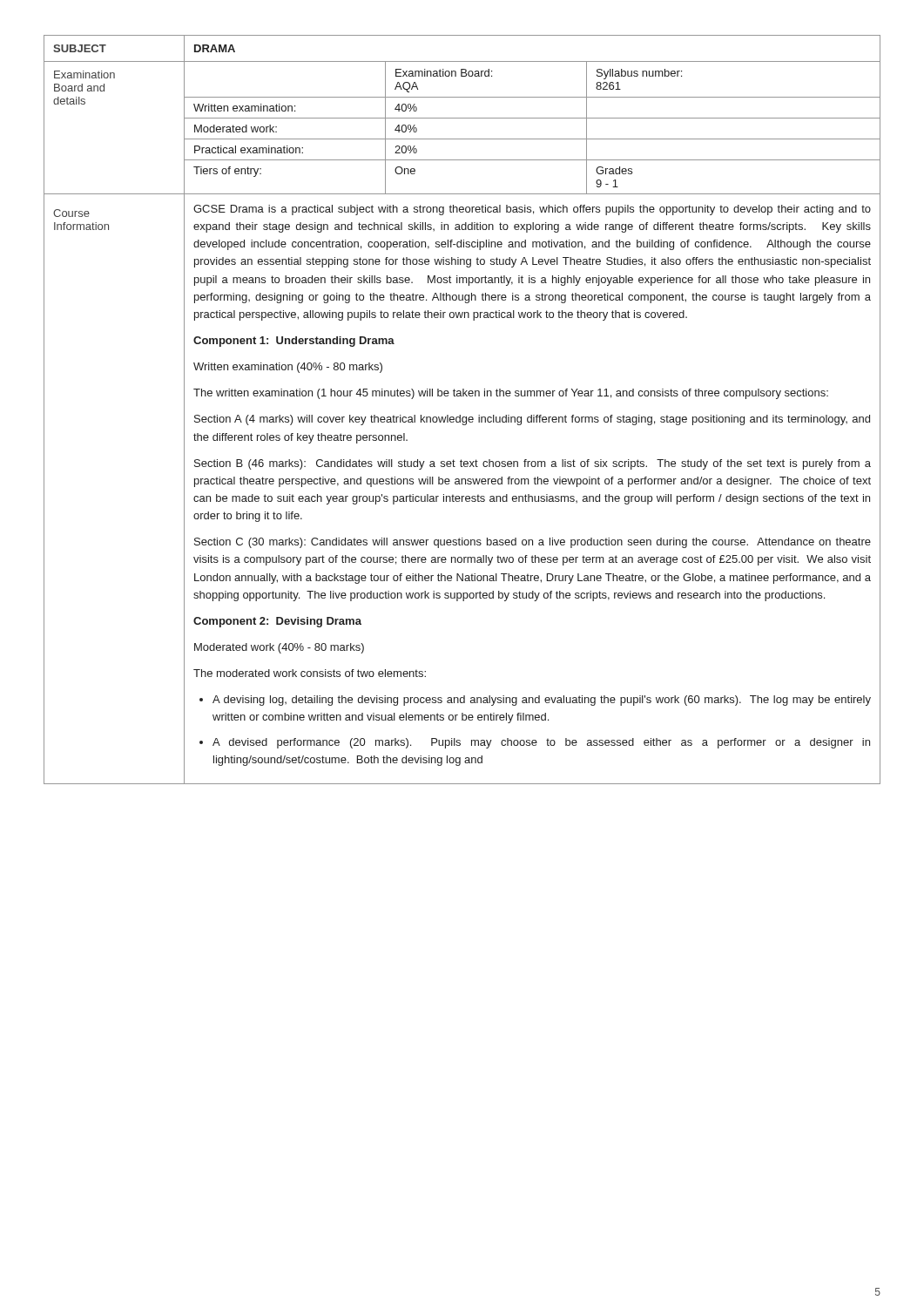Select the text that says "Written examination (40% - 80 marks)"

click(x=288, y=368)
